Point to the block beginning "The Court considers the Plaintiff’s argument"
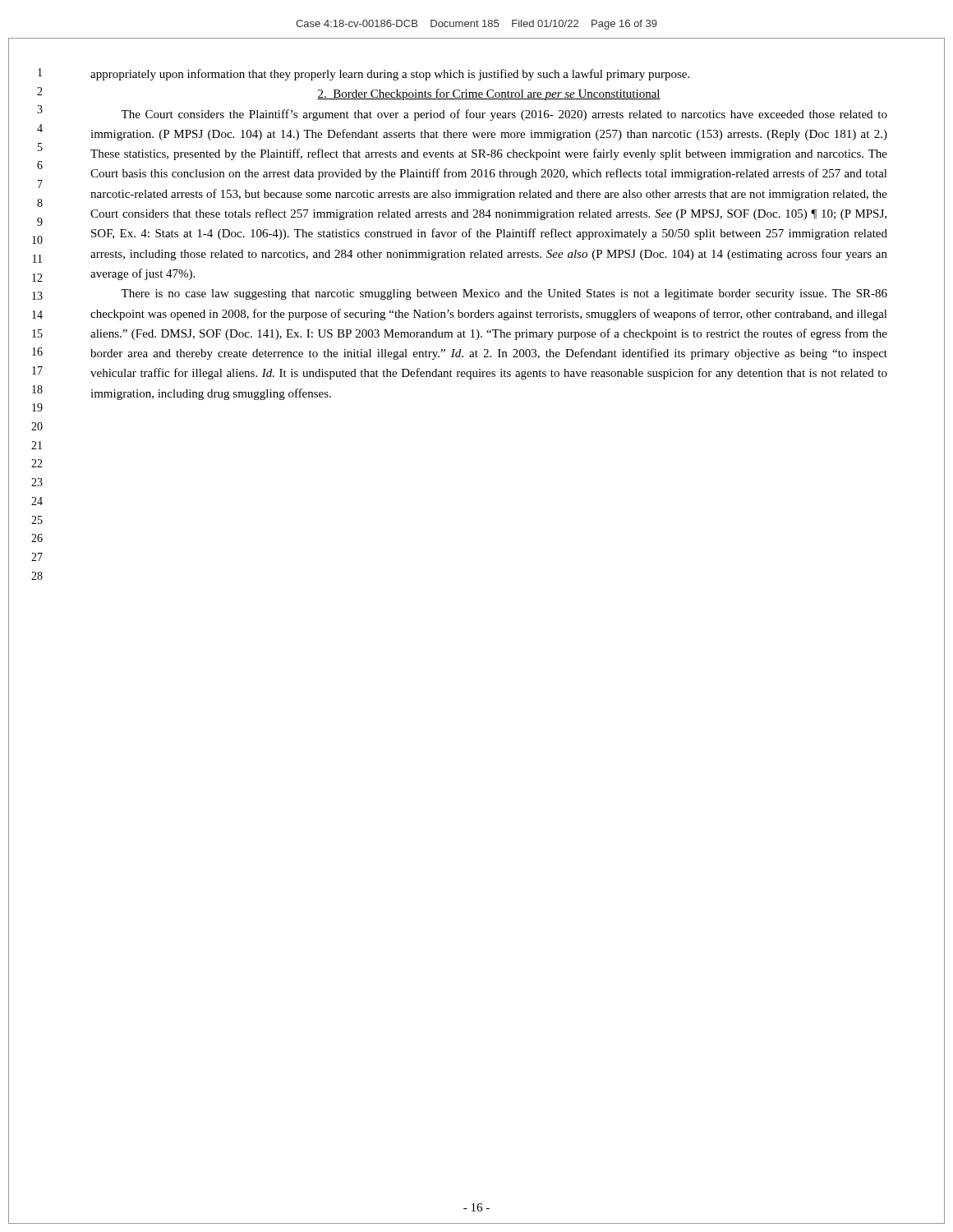Viewport: 953px width, 1232px height. tap(489, 194)
